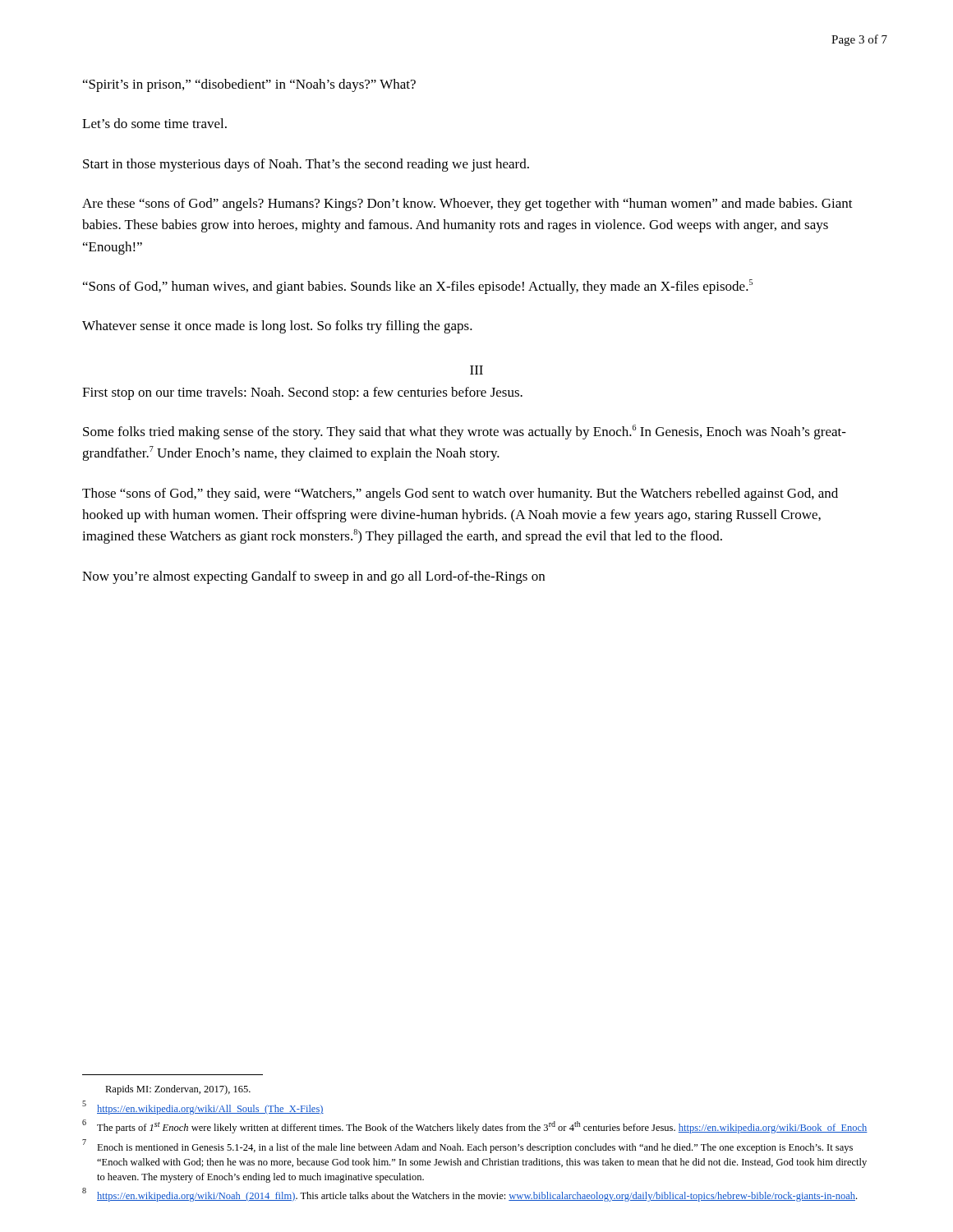The width and height of the screenshot is (953, 1232).
Task: Click on the text that reads "Let’s do some time travel."
Action: 155,124
